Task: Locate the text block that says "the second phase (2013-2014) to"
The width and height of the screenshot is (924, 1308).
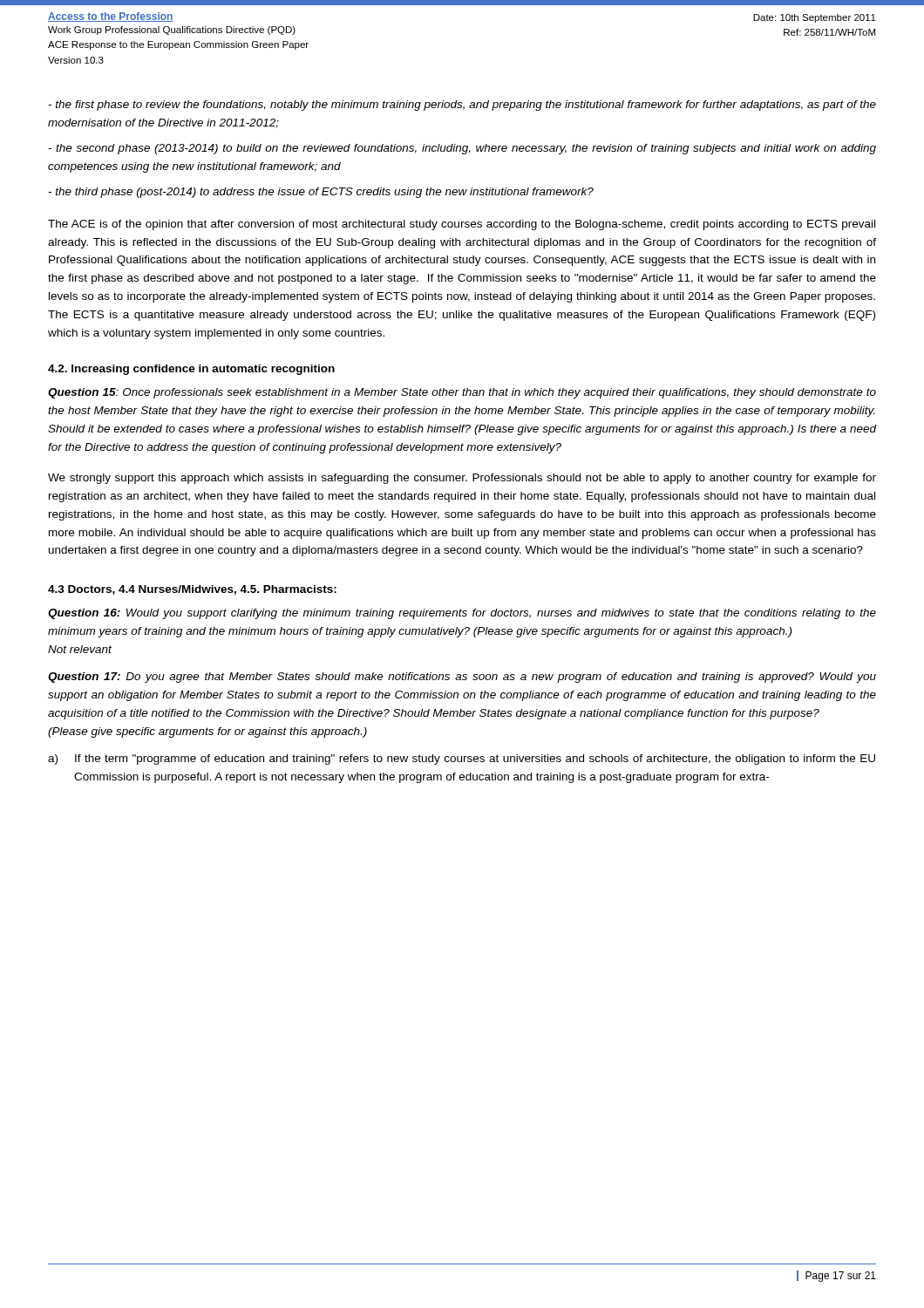Action: pyautogui.click(x=462, y=157)
